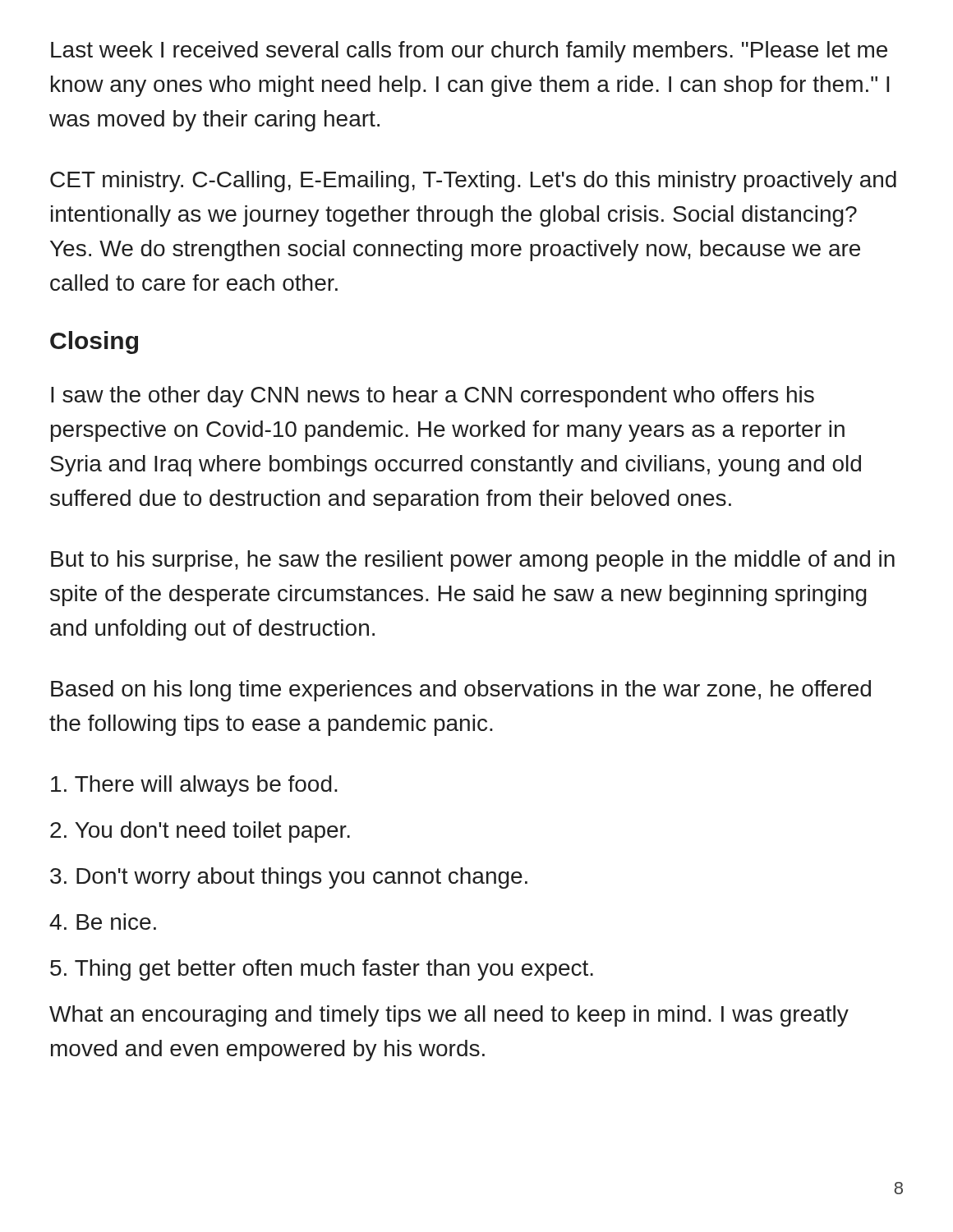Find the text starting "I saw the other day"

[x=456, y=446]
